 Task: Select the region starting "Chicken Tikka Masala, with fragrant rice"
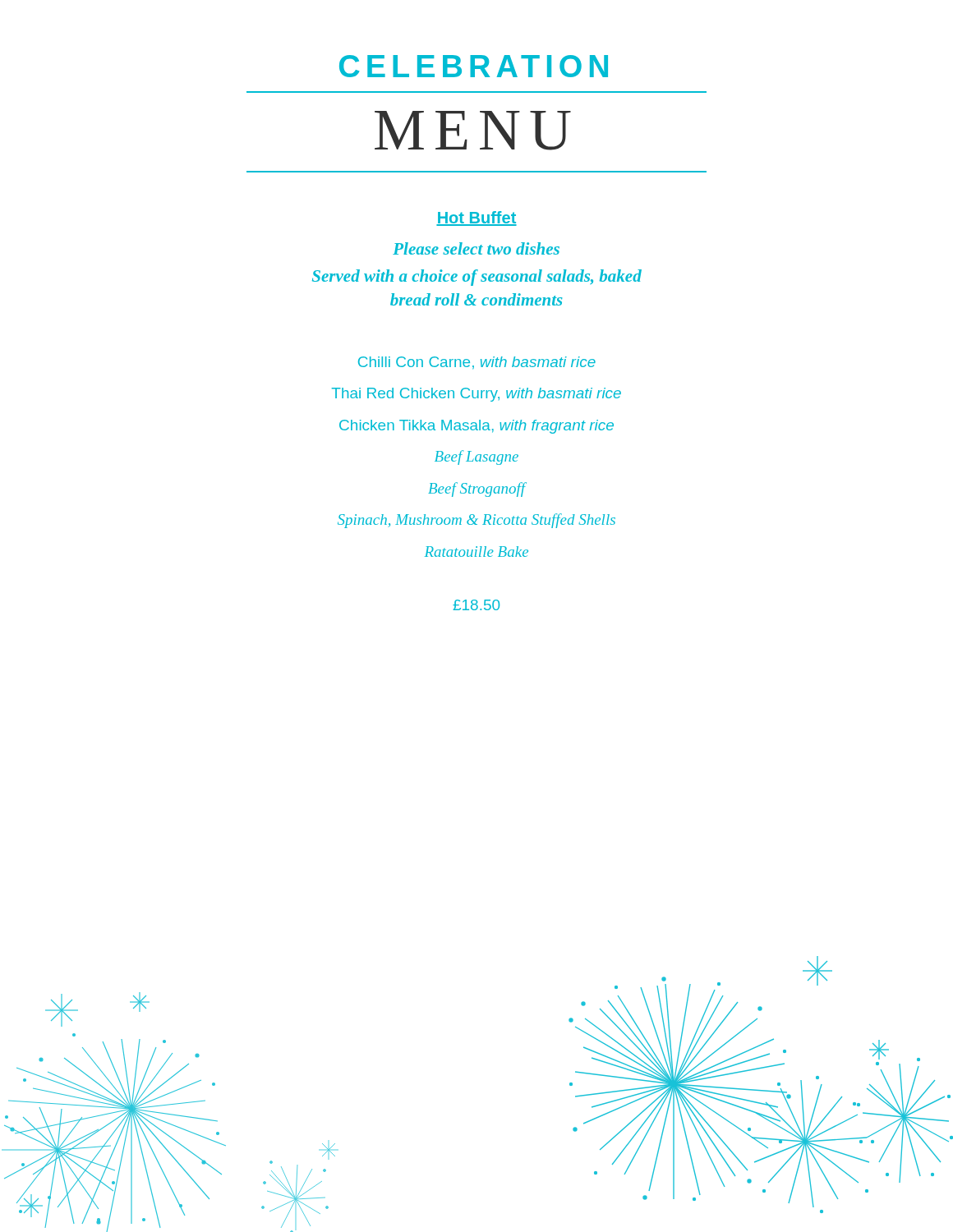click(x=476, y=426)
